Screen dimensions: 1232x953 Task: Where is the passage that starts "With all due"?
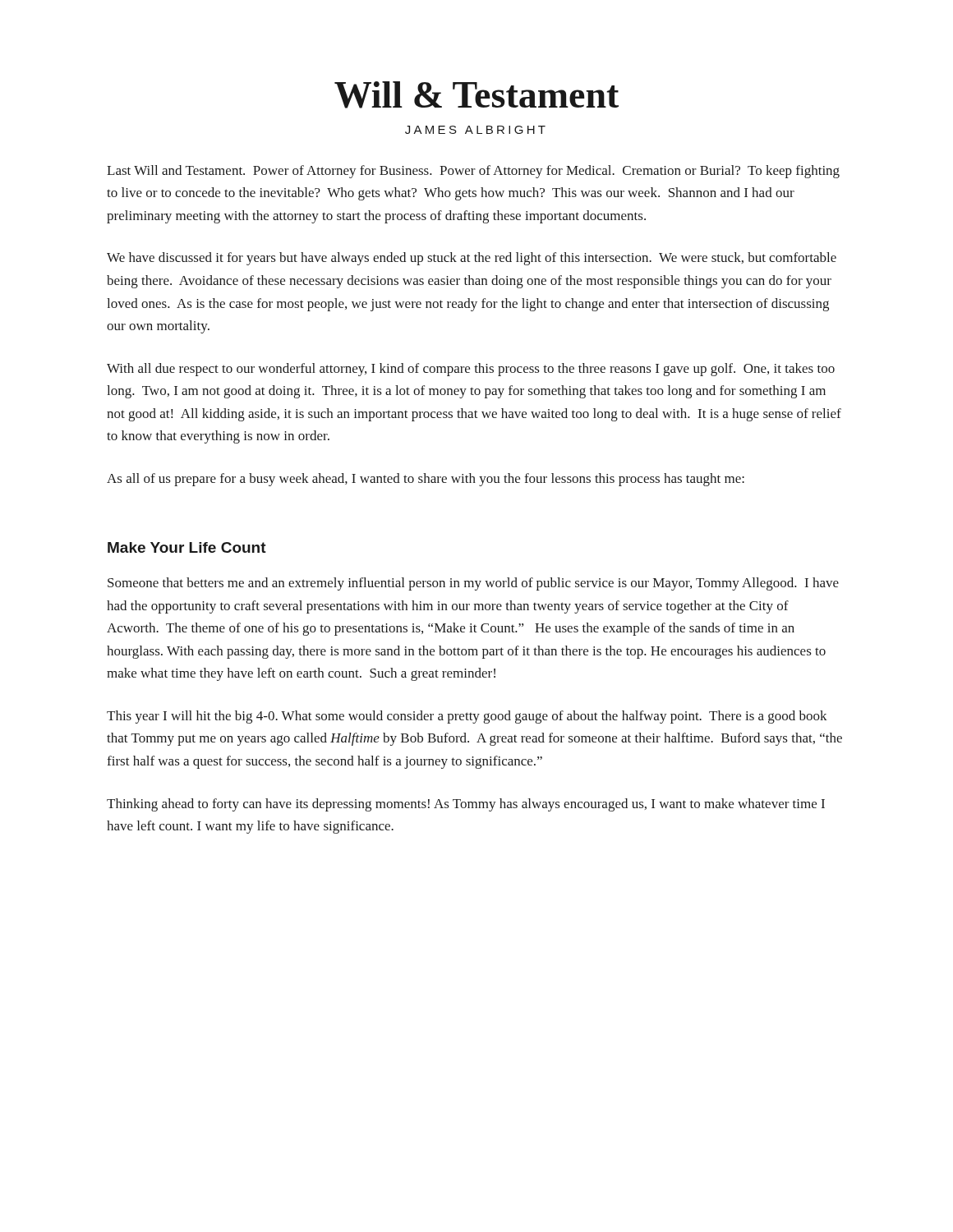[x=474, y=402]
